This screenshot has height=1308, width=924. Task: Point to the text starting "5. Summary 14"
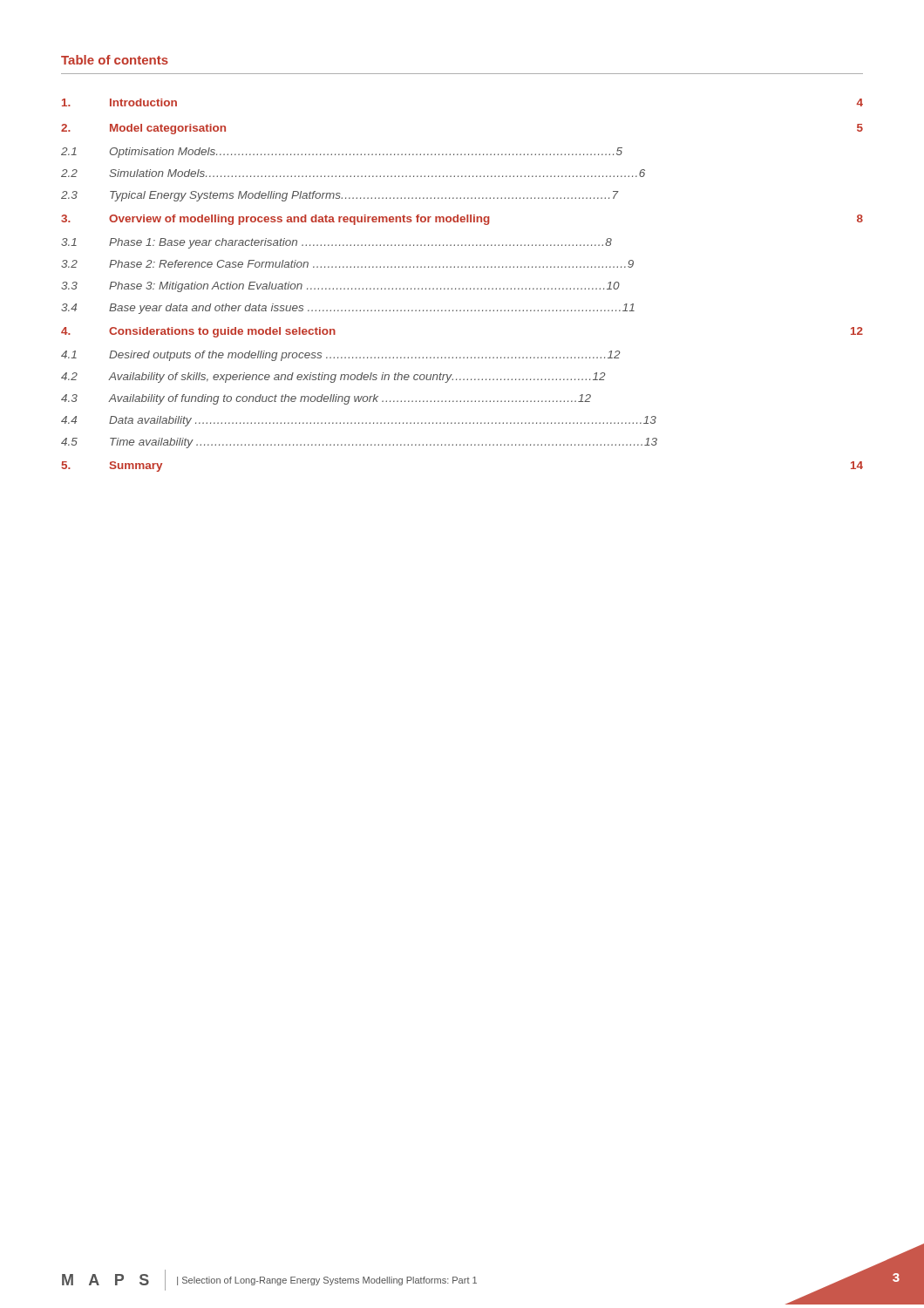tap(129, 466)
